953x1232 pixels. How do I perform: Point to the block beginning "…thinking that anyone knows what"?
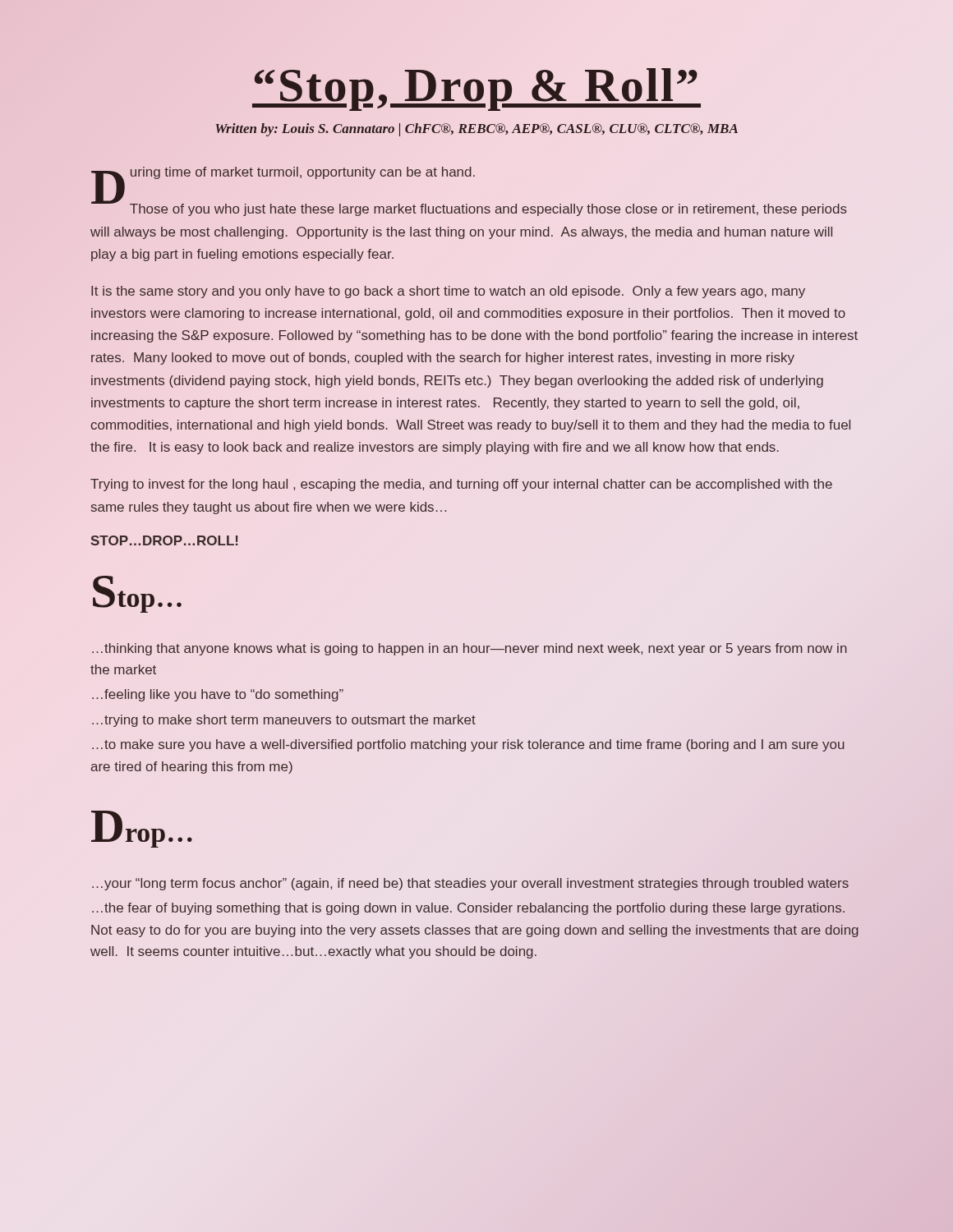(x=469, y=659)
